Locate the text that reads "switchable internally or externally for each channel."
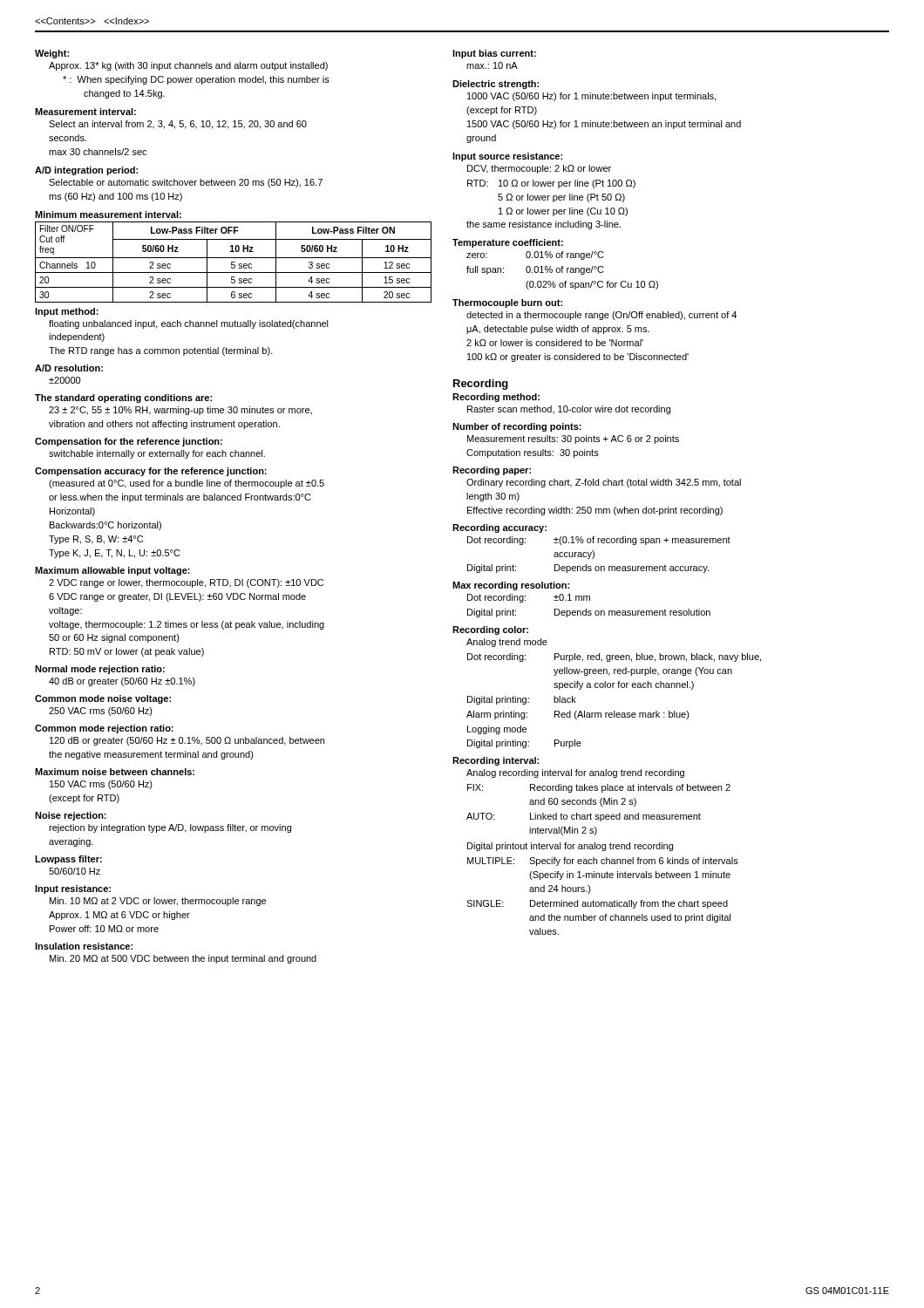Screen dimensions: 1308x924 tap(240, 454)
